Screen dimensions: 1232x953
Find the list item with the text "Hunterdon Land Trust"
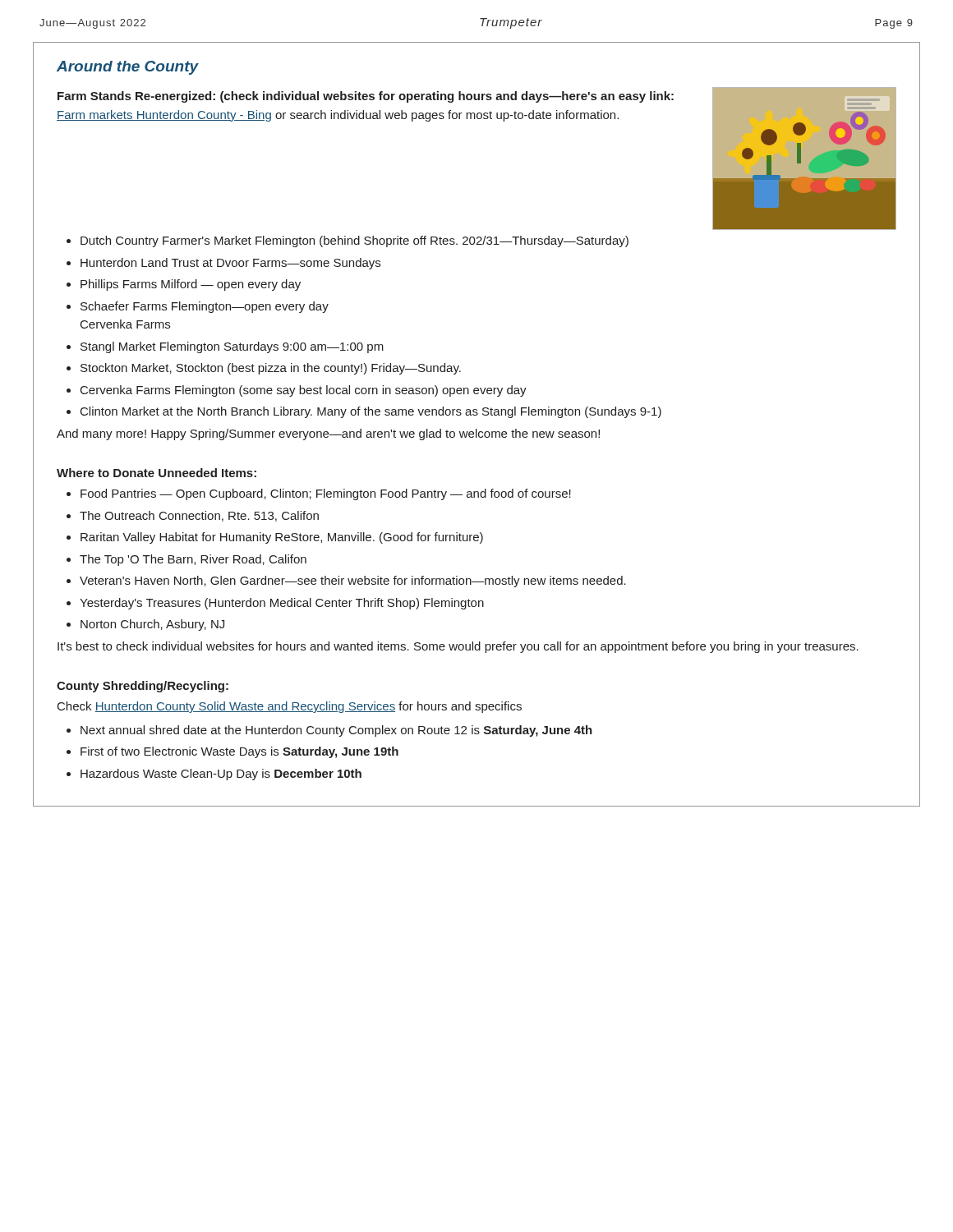230,262
